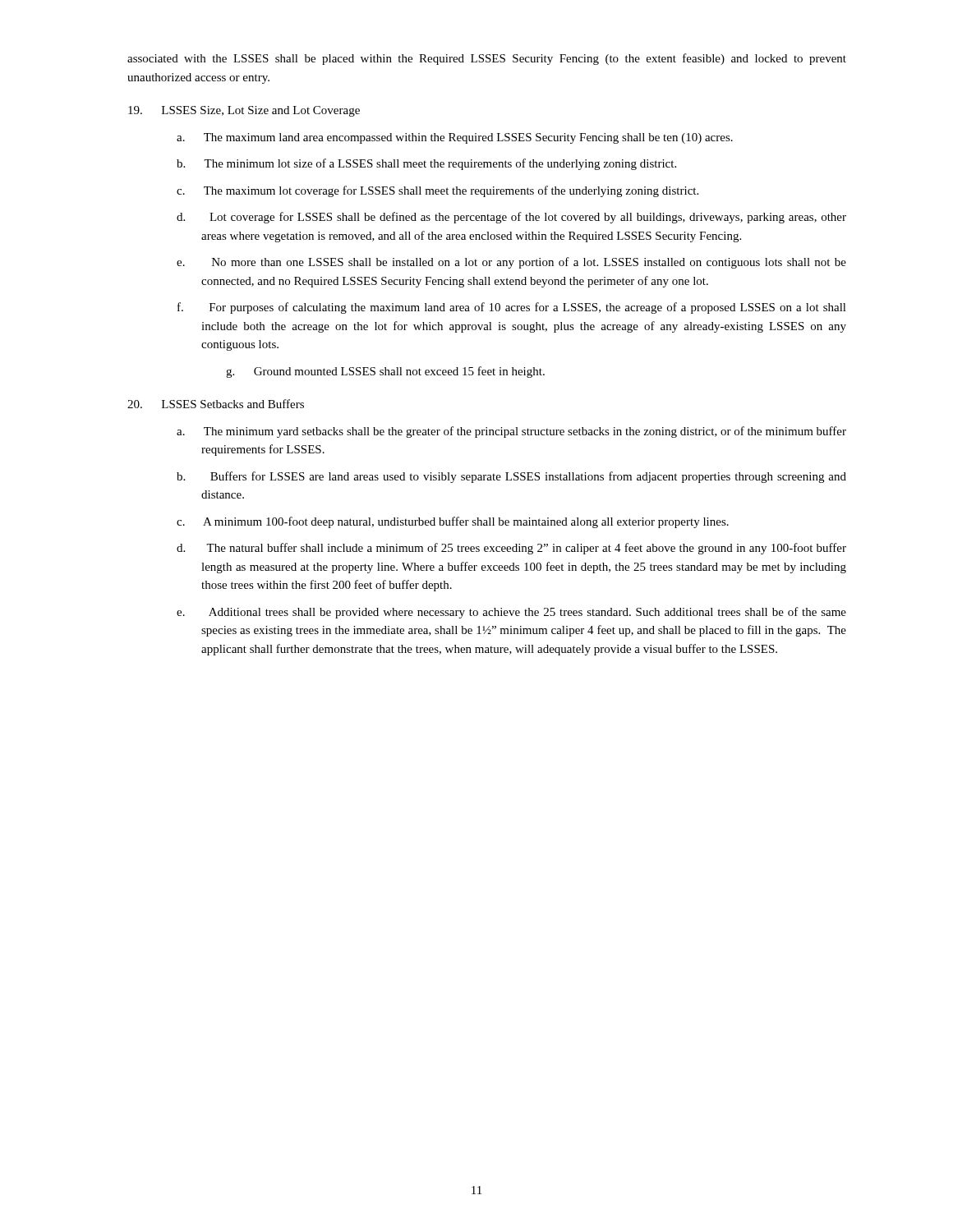
Task: Locate the element starting "20. LSSES Setbacks and Buffers"
Action: tap(216, 404)
